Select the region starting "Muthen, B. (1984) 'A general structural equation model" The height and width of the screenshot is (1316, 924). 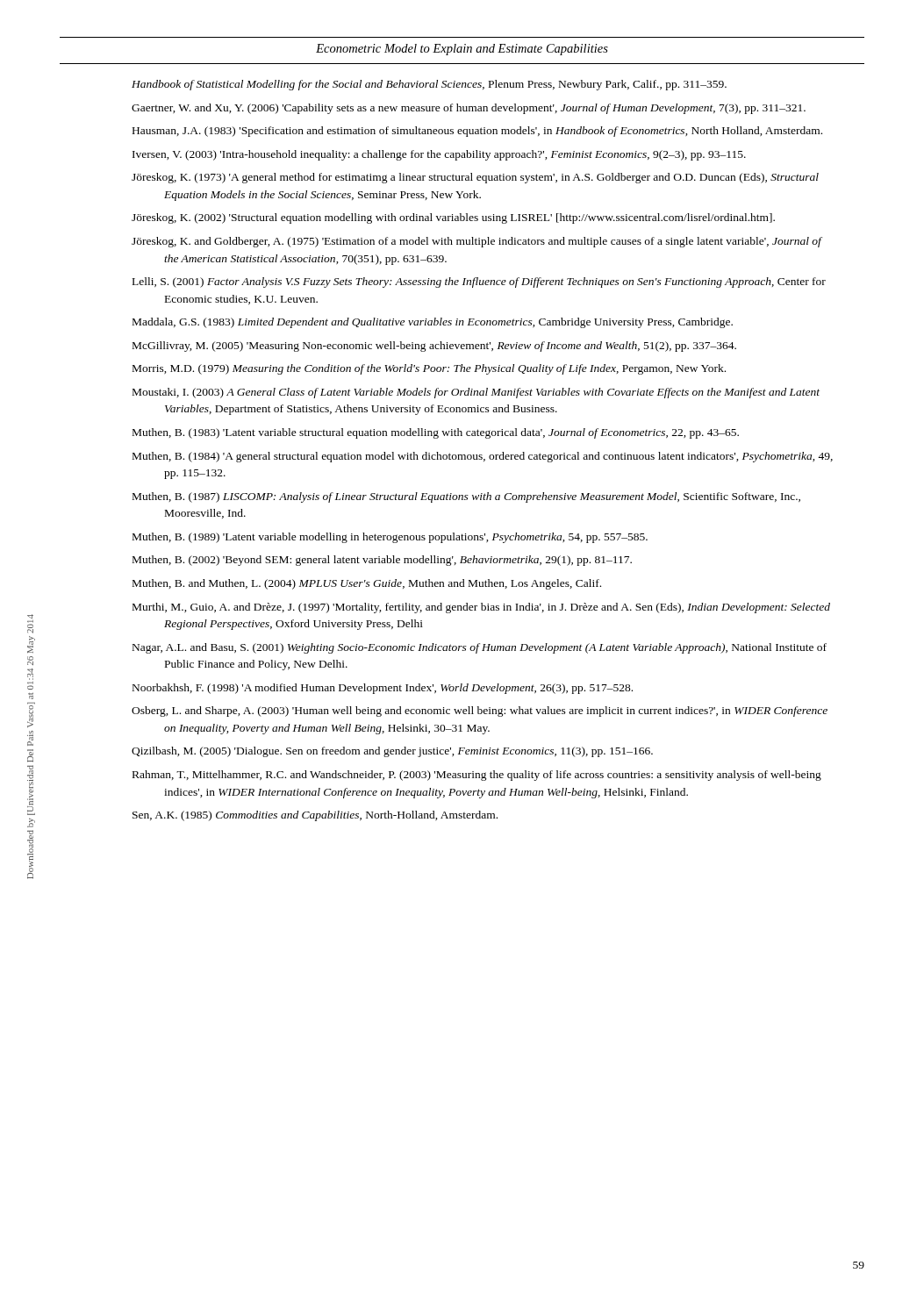(x=482, y=464)
